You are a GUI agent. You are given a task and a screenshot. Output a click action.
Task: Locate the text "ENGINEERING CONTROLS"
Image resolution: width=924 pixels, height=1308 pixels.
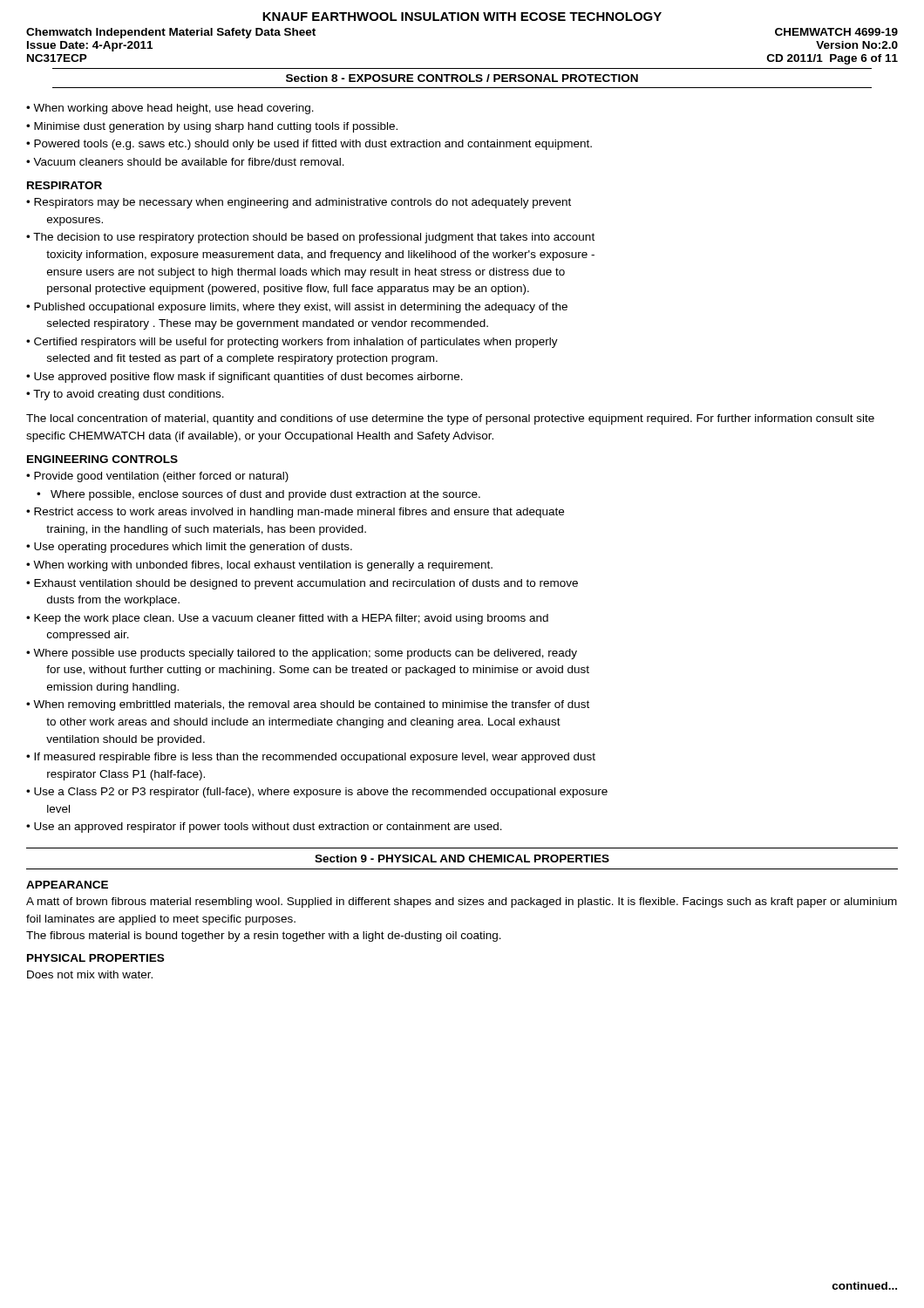point(102,459)
